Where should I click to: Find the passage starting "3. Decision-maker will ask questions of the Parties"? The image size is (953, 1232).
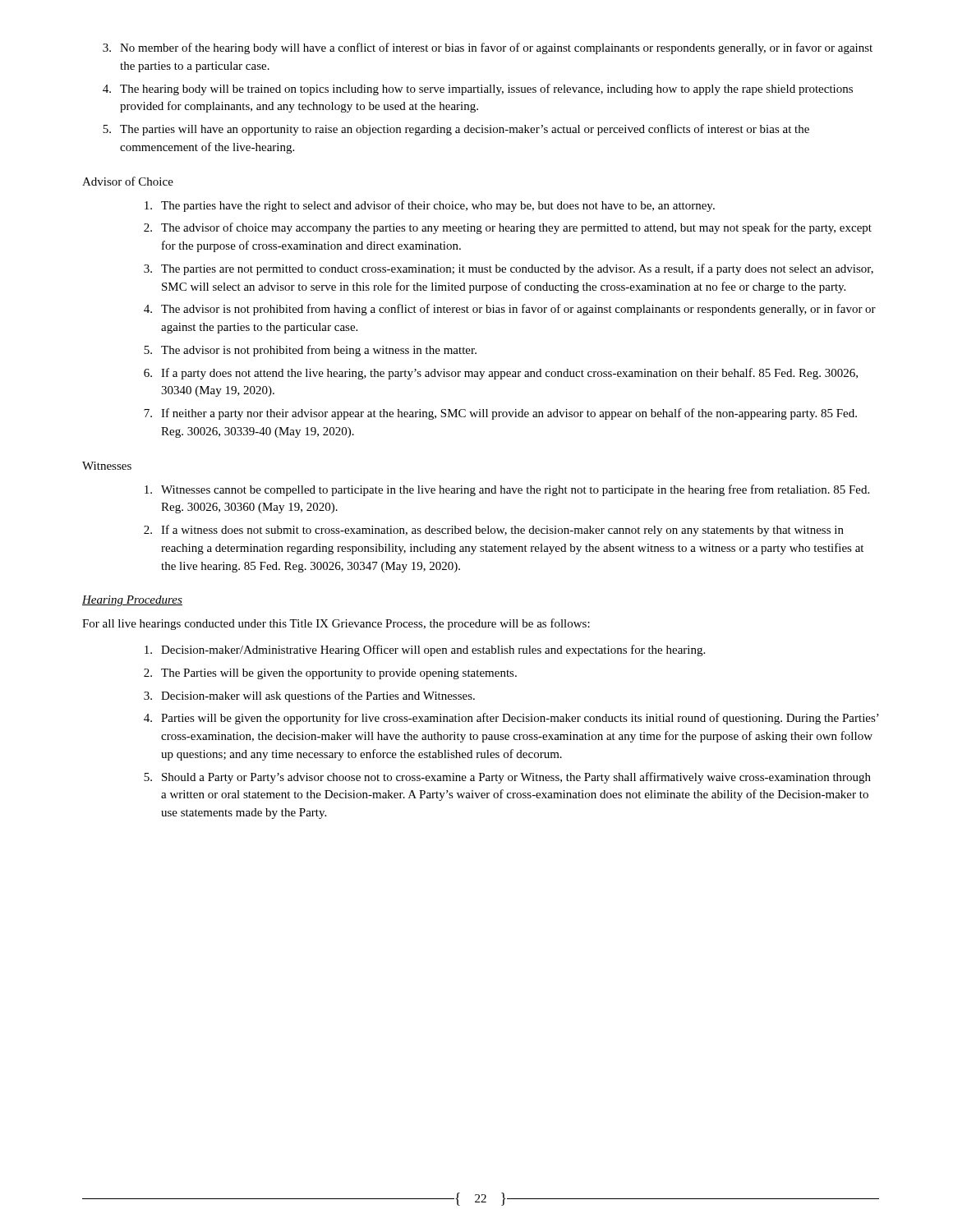coord(309,696)
